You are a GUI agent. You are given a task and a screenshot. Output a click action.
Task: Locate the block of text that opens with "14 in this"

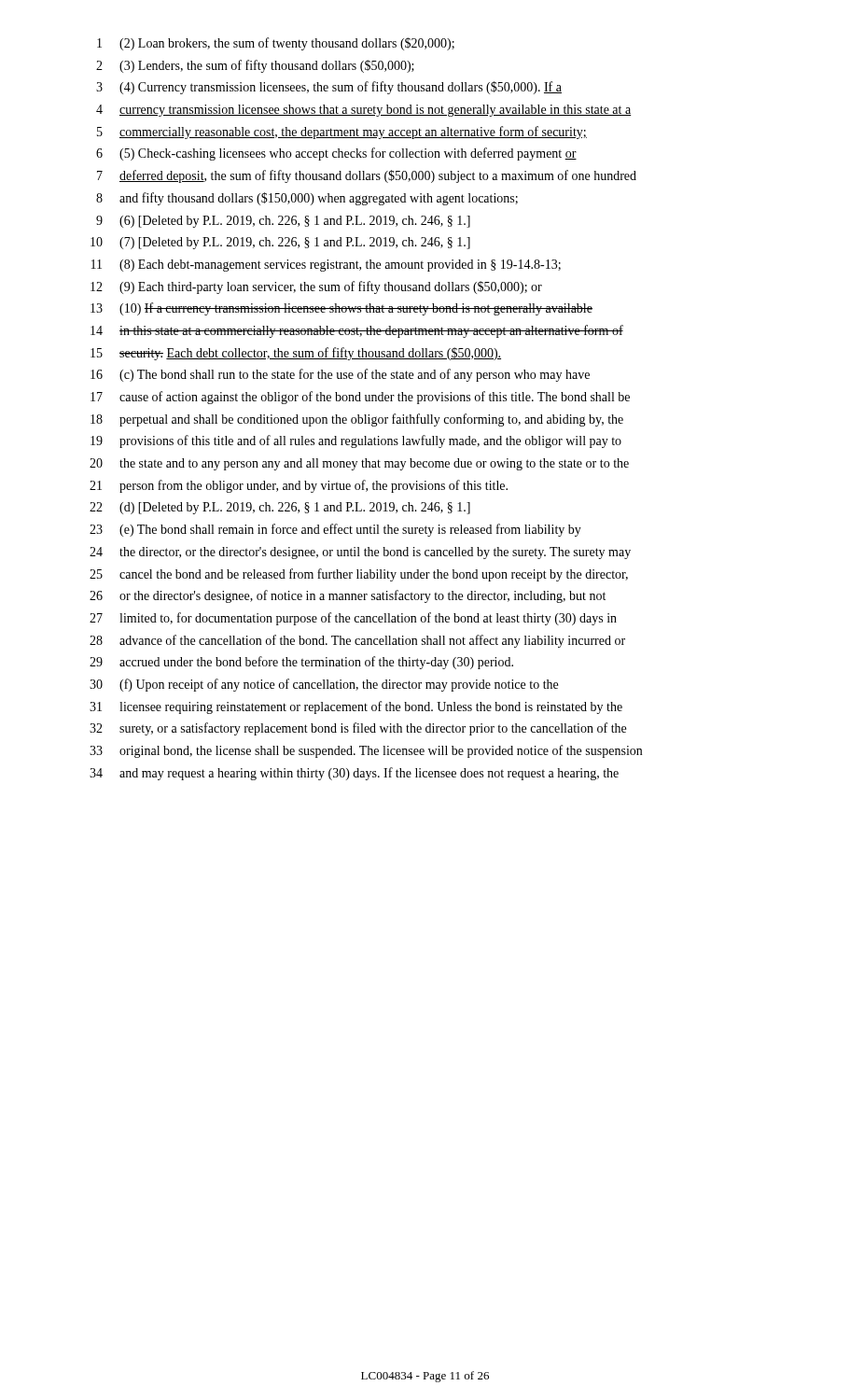425,331
